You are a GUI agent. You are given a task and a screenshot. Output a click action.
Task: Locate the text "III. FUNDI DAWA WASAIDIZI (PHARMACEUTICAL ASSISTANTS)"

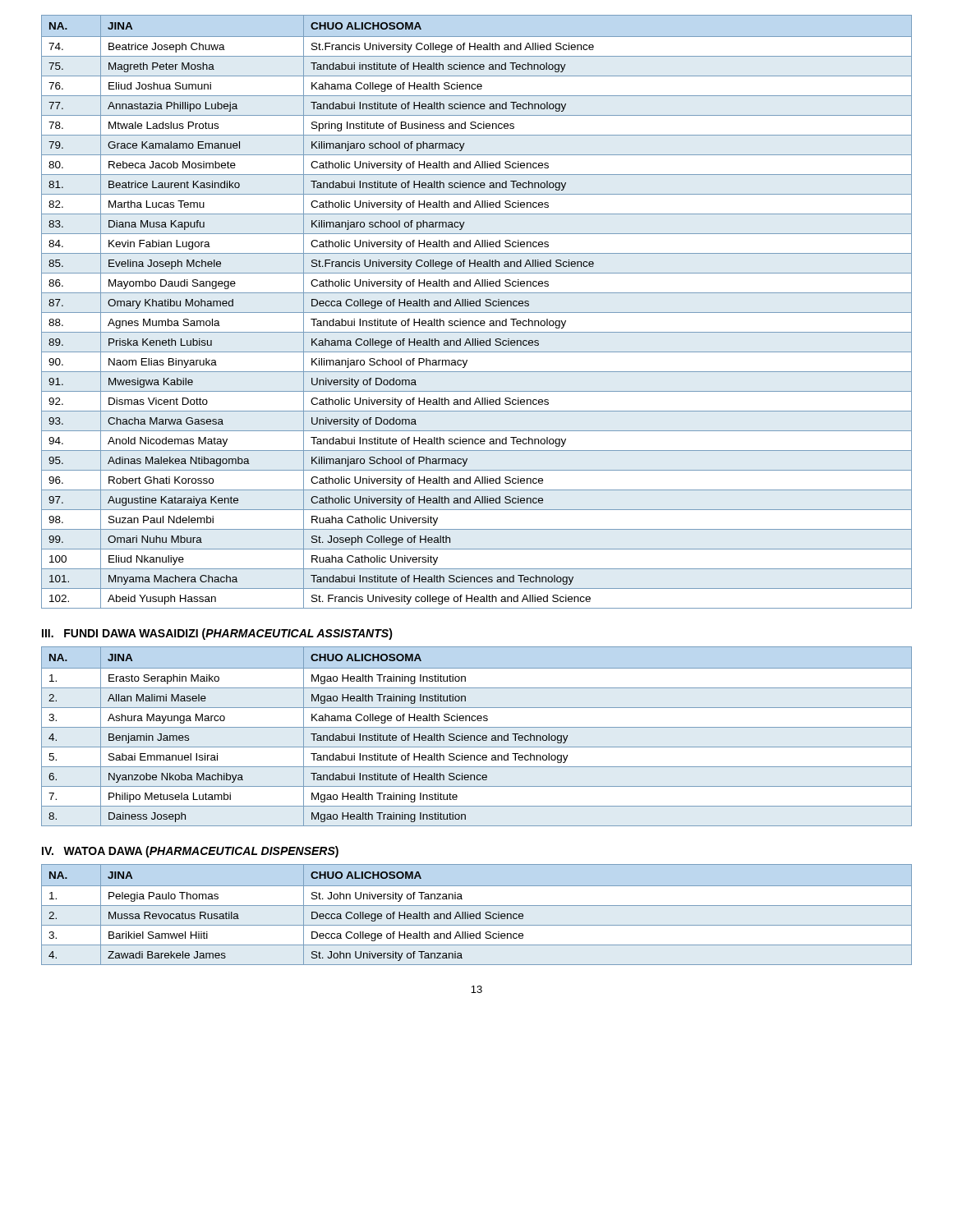pyautogui.click(x=217, y=633)
